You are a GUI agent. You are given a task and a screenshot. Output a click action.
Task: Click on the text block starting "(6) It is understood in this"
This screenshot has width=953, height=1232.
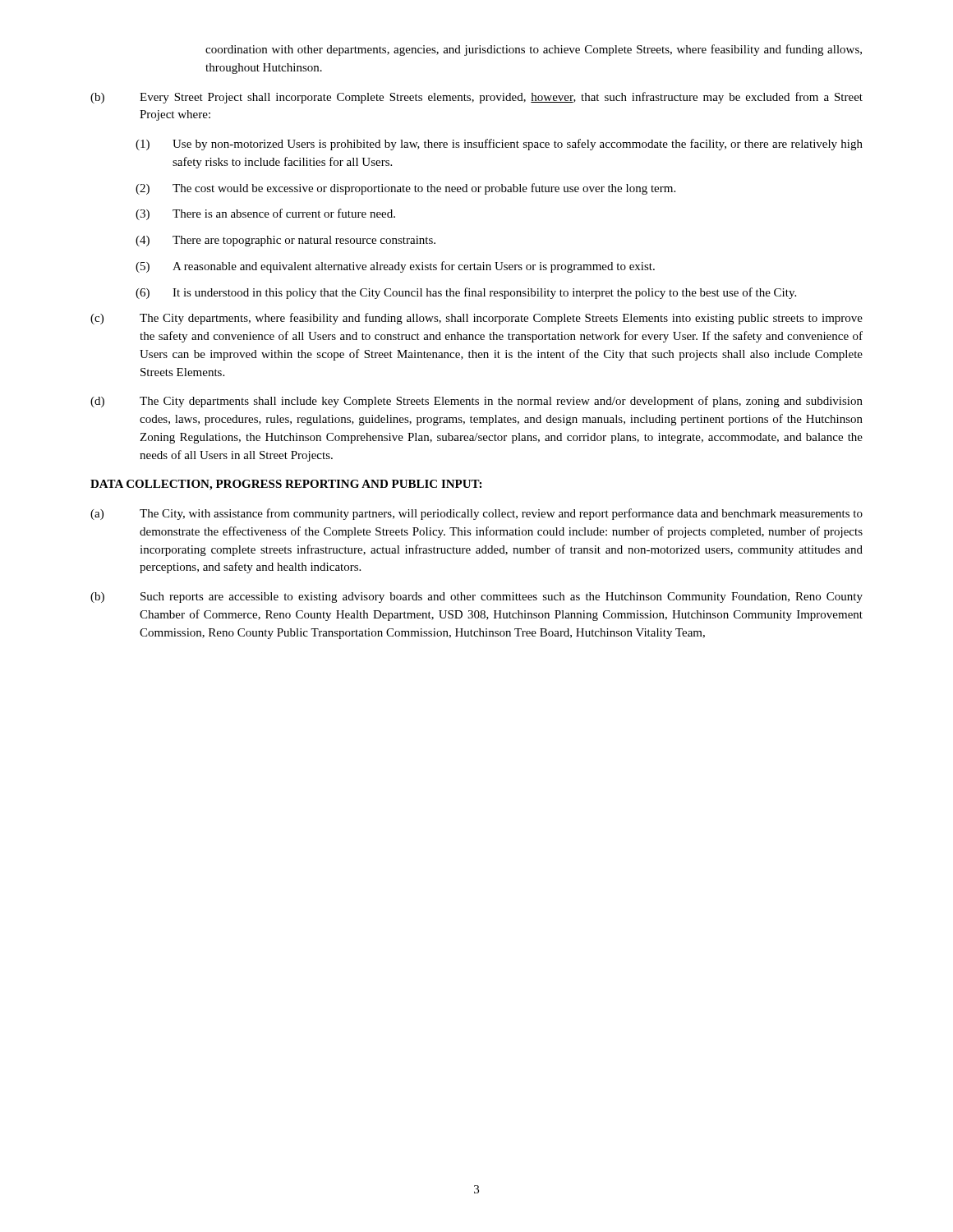click(x=499, y=293)
